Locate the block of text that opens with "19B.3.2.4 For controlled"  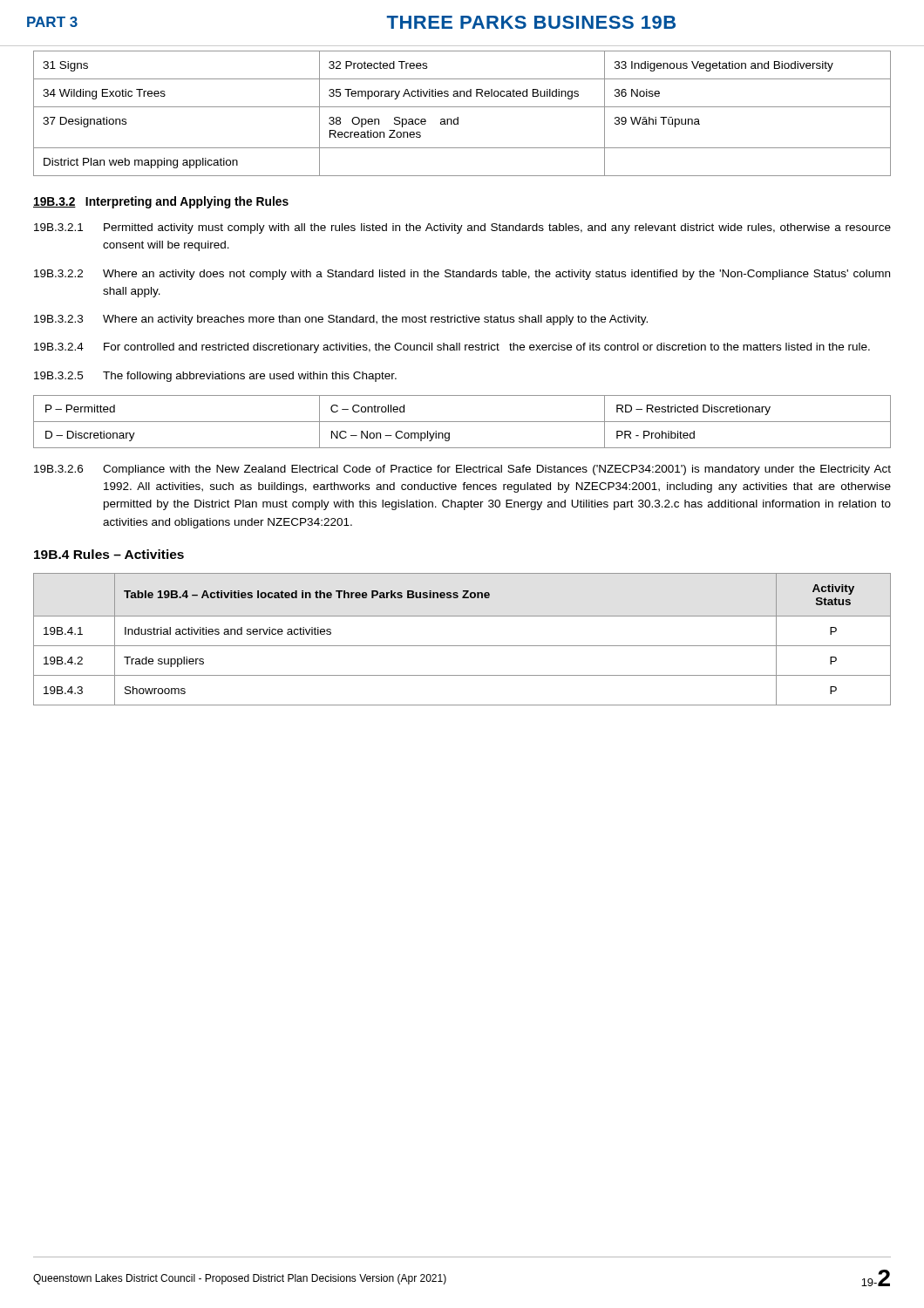point(462,347)
